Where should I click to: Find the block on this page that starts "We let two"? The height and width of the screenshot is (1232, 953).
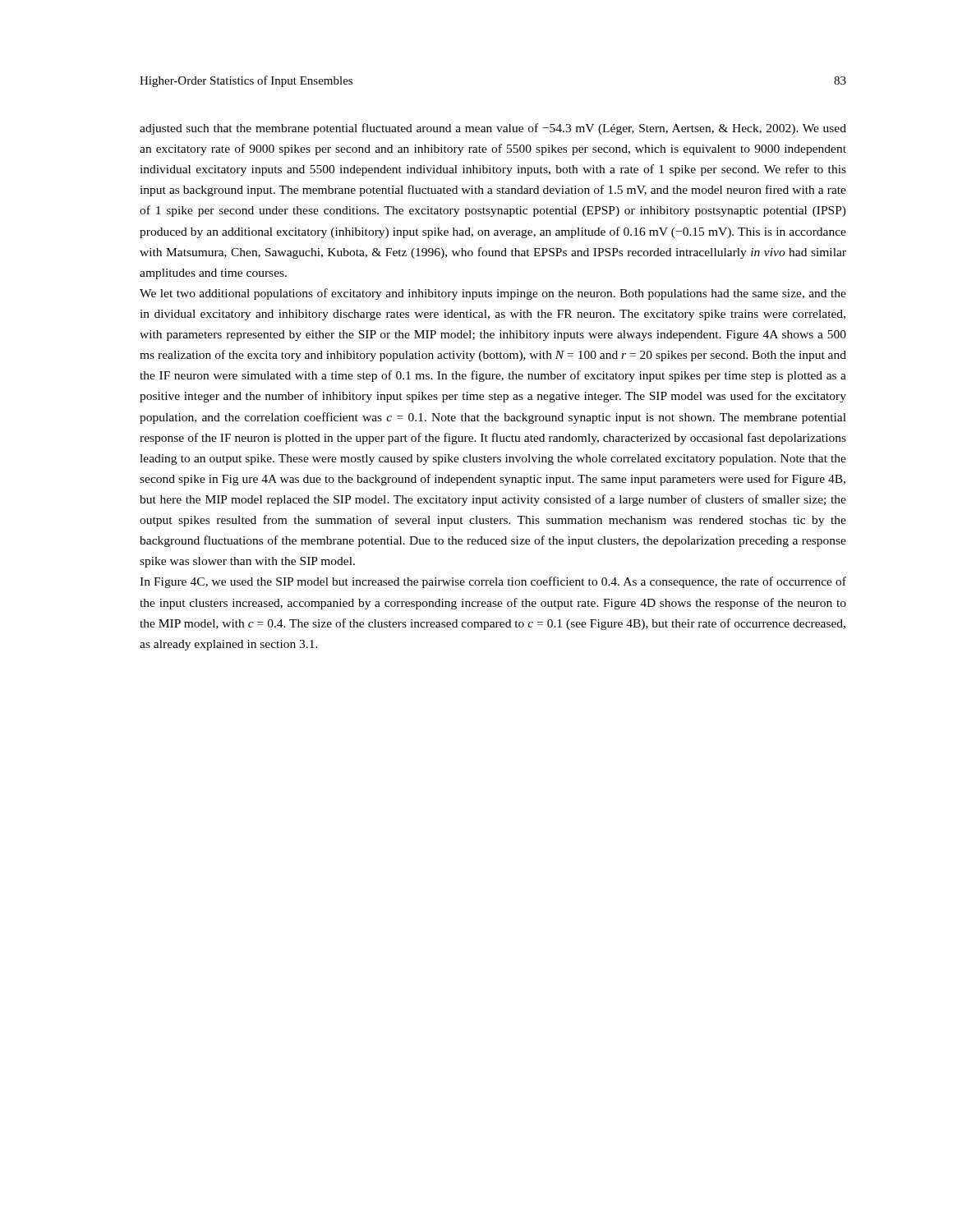click(x=493, y=427)
